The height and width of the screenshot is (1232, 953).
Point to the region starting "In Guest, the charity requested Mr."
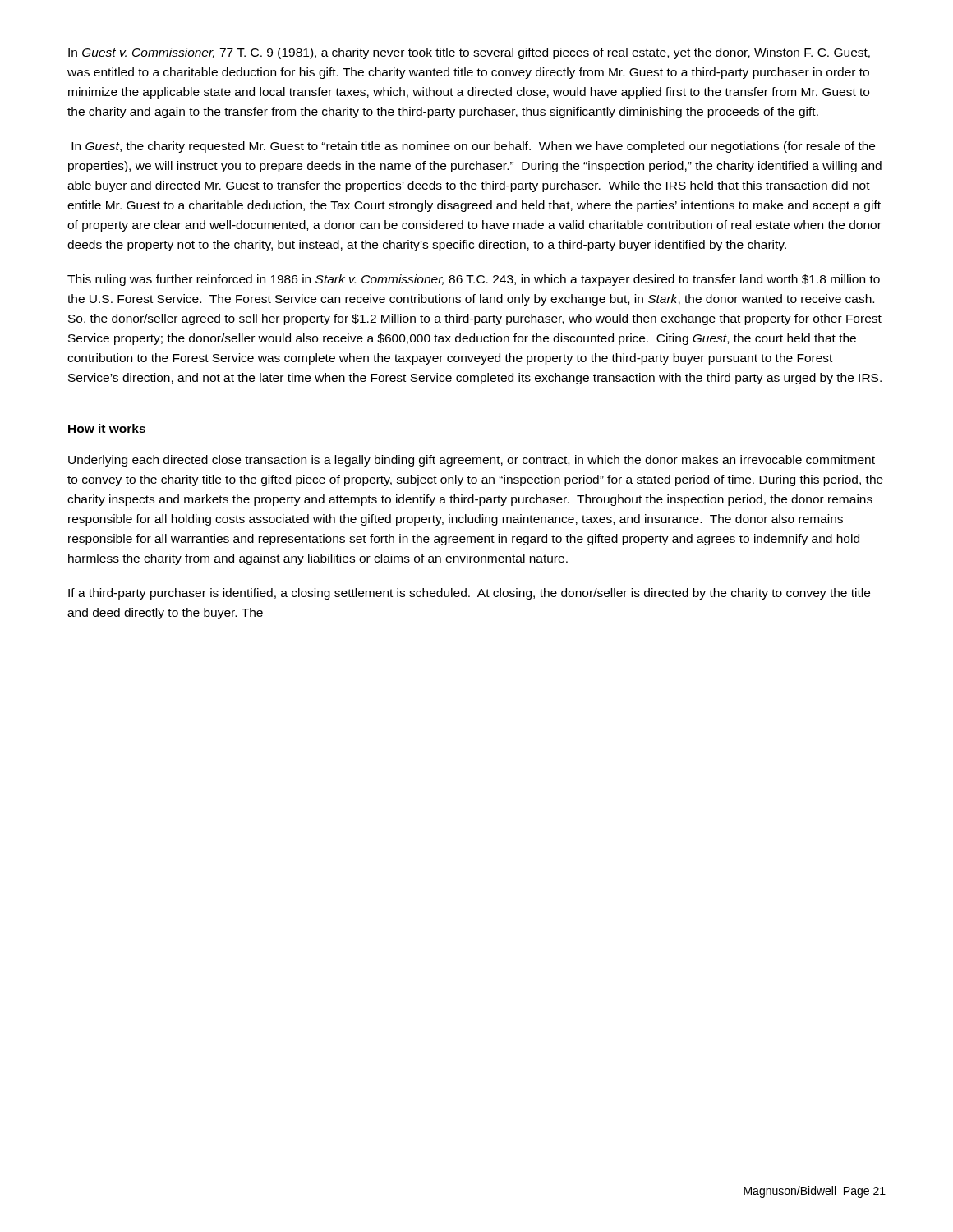[x=475, y=195]
